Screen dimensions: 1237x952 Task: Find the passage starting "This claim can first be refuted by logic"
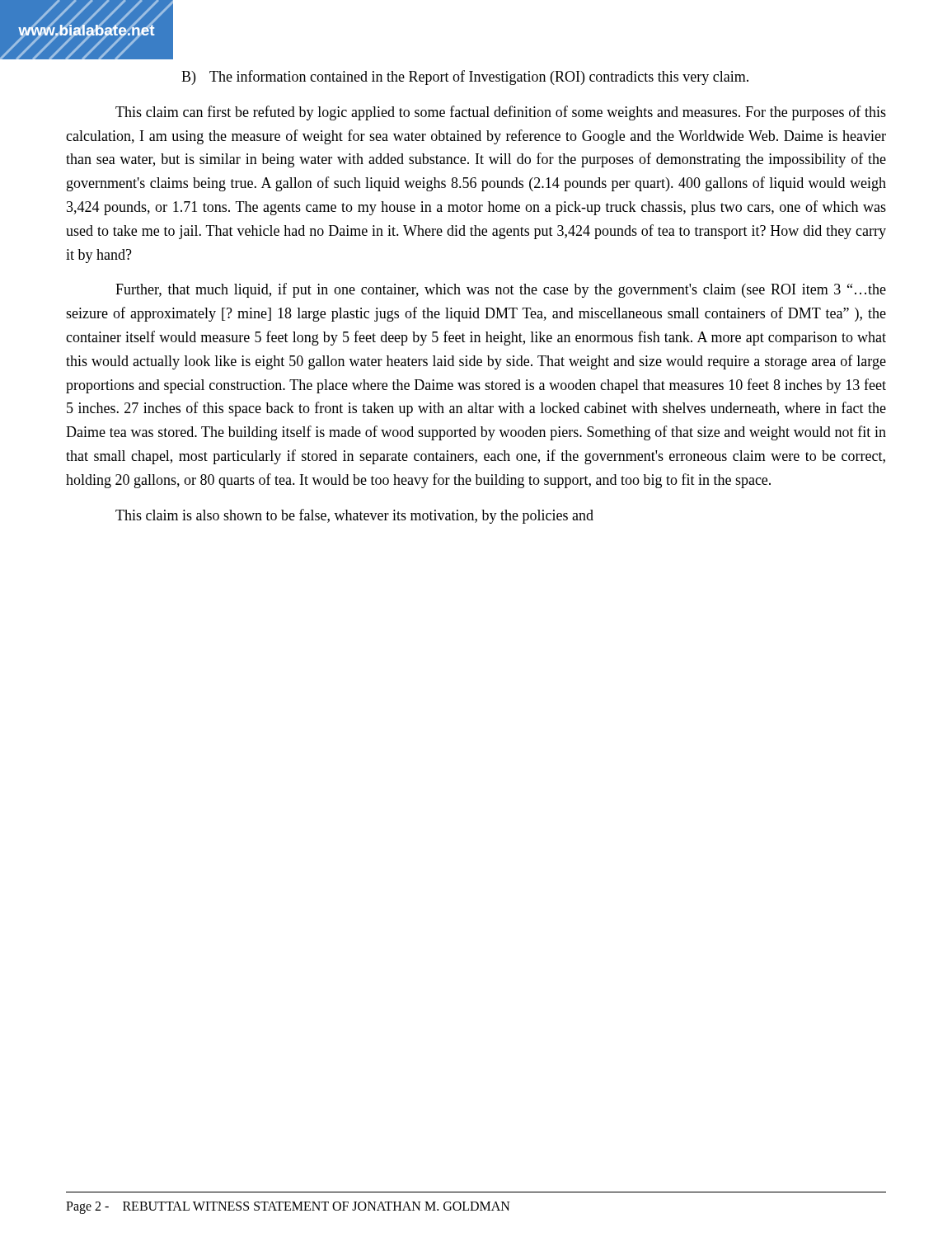coord(476,183)
